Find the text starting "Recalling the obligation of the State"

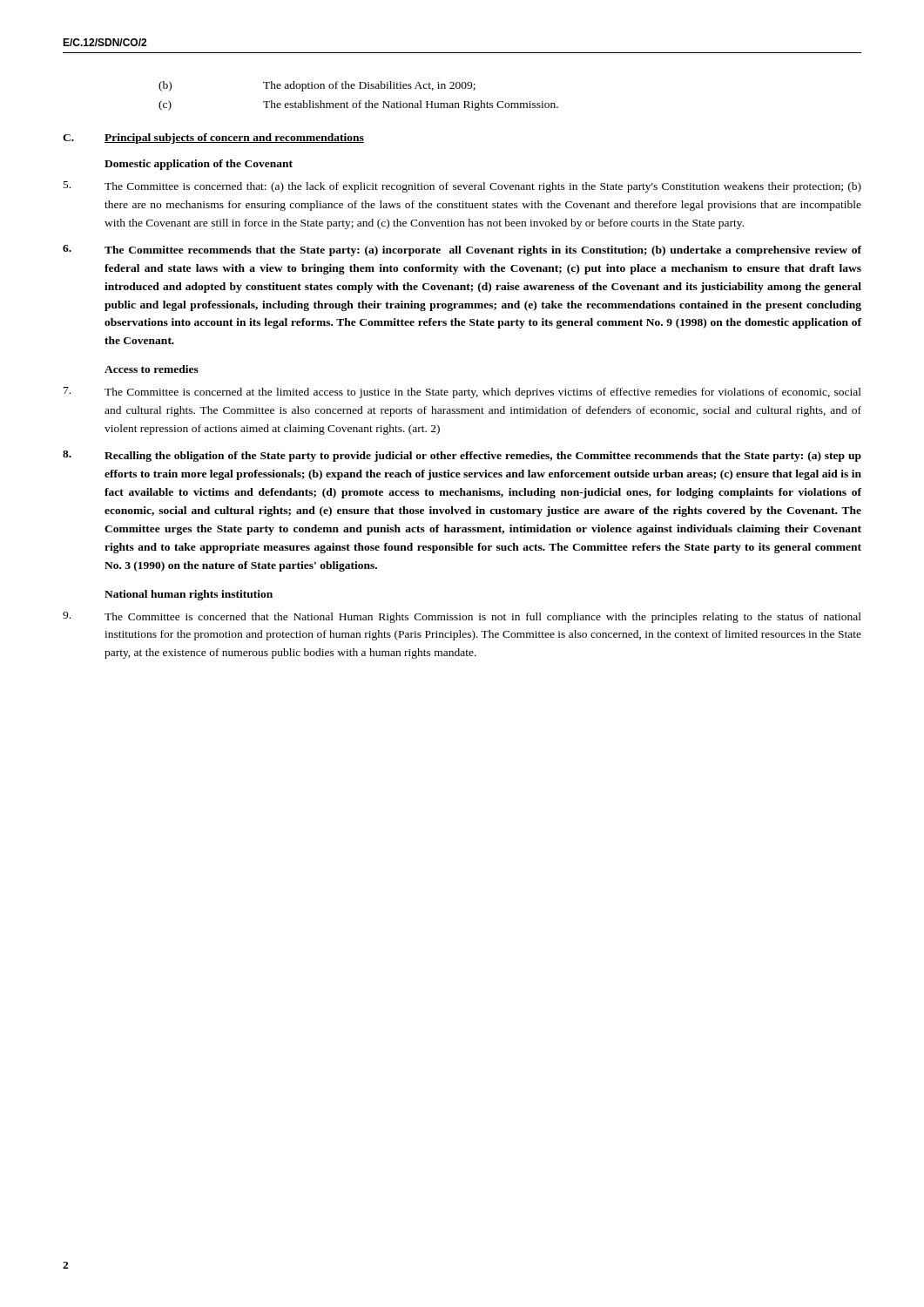click(462, 511)
